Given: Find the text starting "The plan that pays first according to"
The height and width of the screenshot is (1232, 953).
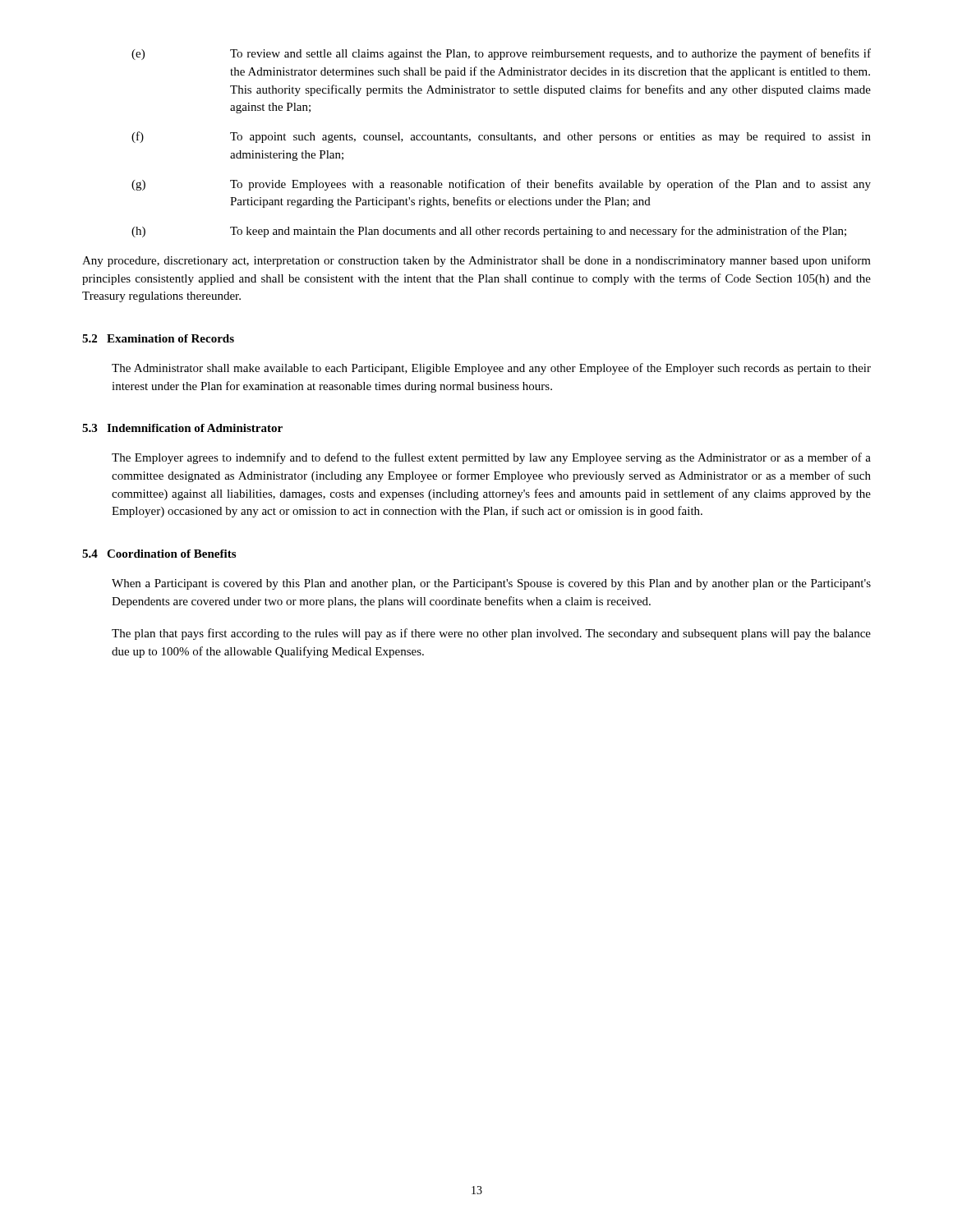Looking at the screenshot, I should 491,642.
